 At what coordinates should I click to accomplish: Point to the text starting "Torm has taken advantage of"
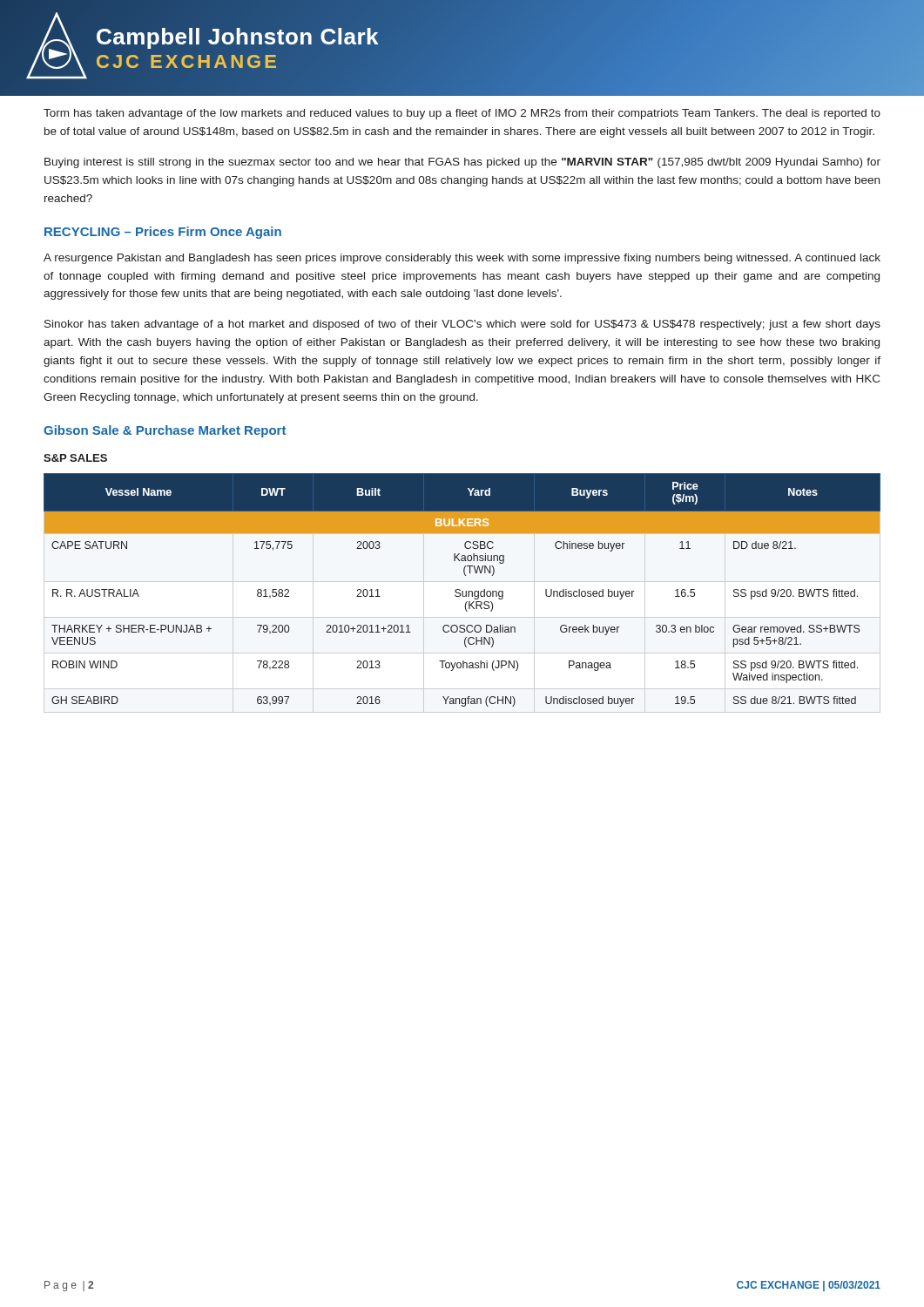tap(462, 122)
